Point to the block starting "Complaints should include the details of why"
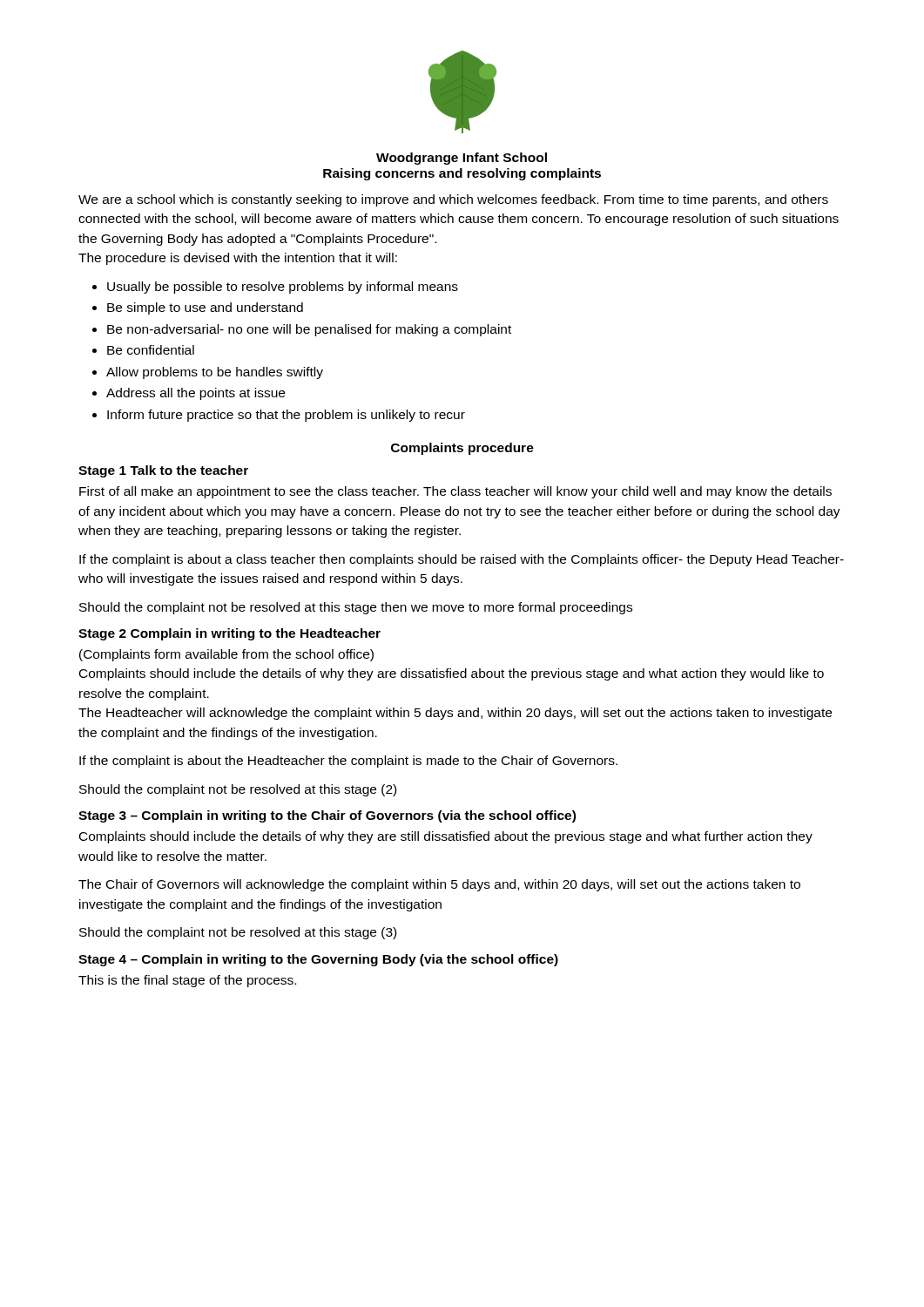The height and width of the screenshot is (1307, 924). coord(445,846)
